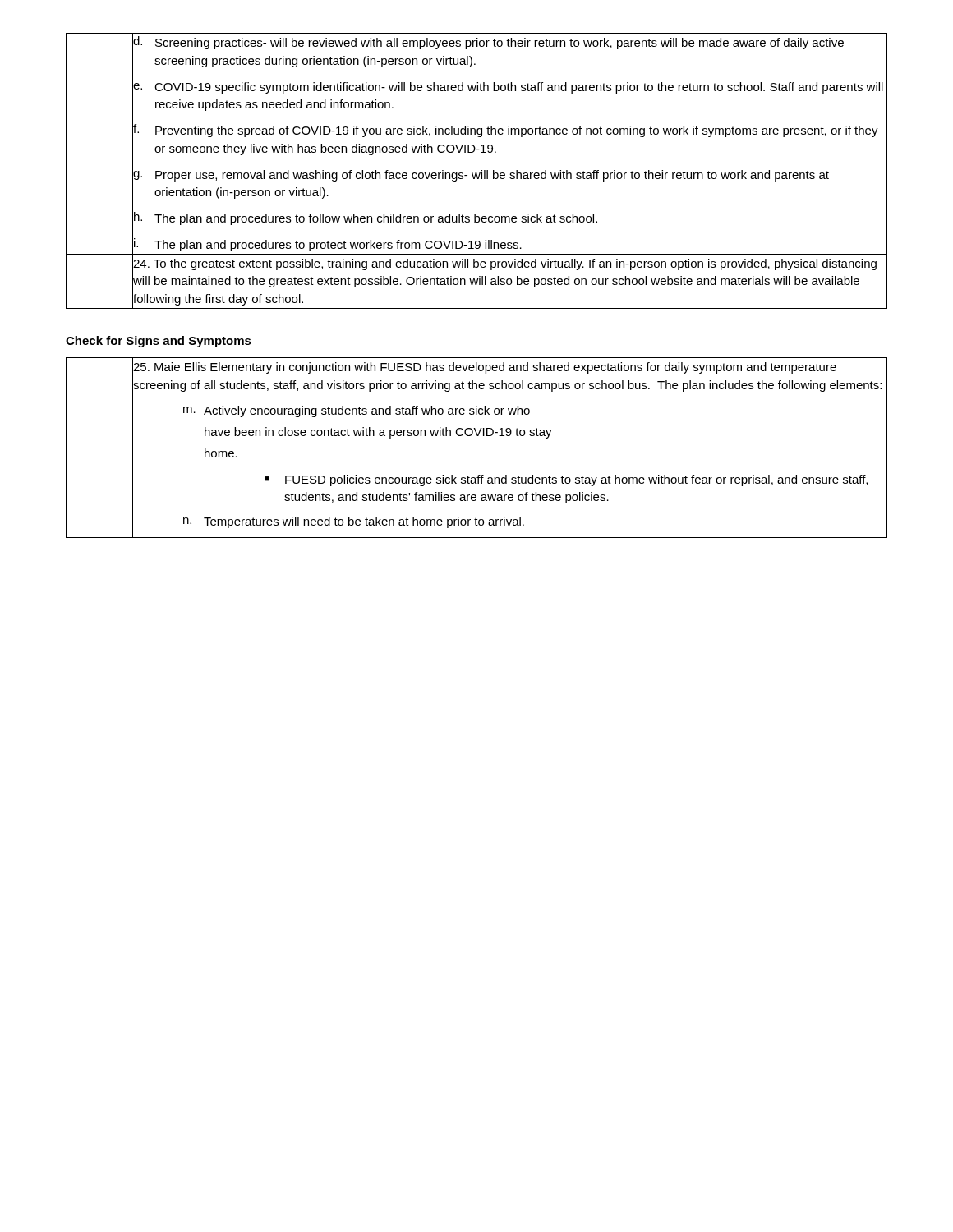Locate the block of text that opens with "f. Preventing the spread of"
The width and height of the screenshot is (953, 1232).
(510, 139)
